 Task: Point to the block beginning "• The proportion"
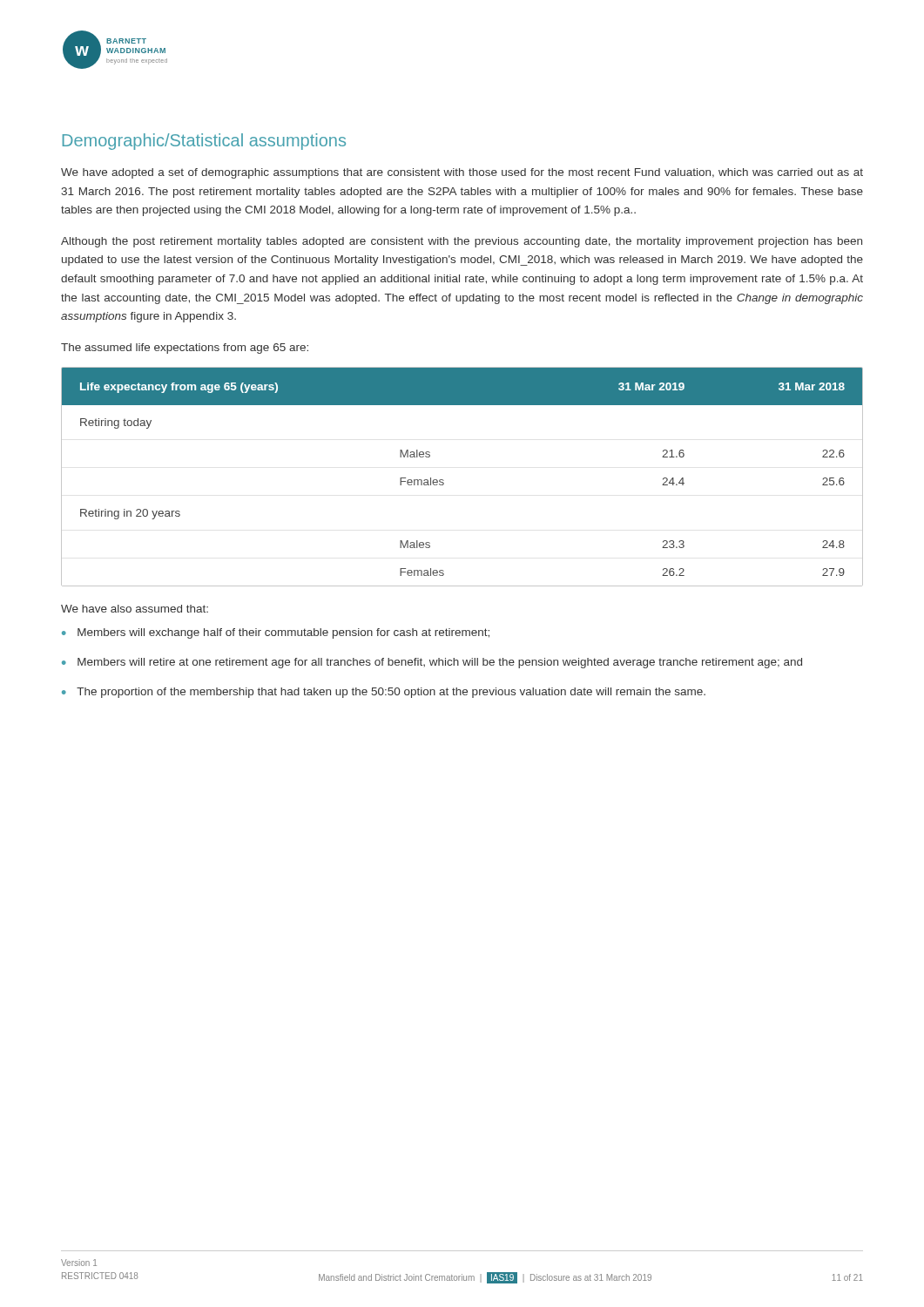tap(384, 695)
